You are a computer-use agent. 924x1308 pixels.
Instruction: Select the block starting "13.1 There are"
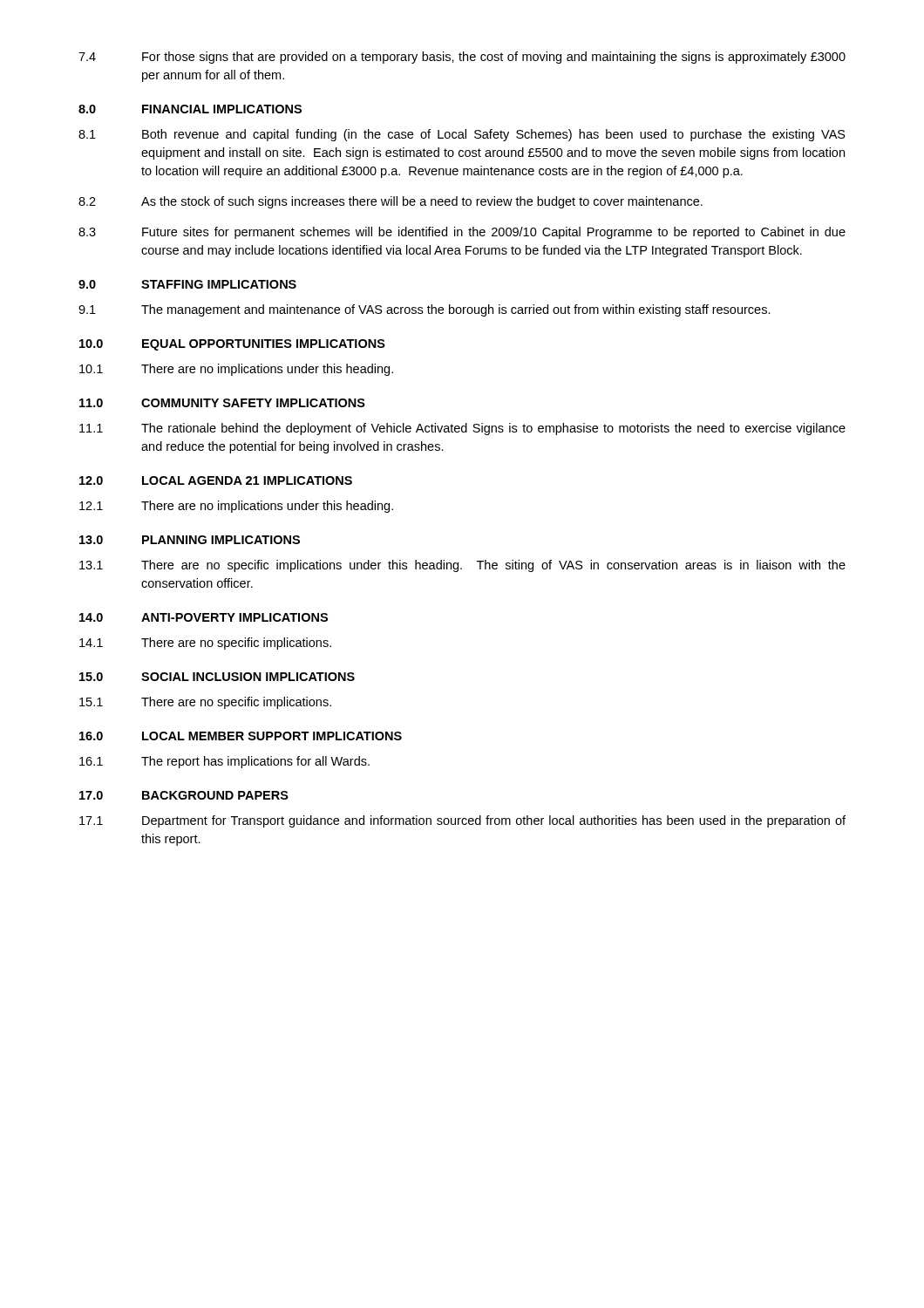click(x=462, y=575)
